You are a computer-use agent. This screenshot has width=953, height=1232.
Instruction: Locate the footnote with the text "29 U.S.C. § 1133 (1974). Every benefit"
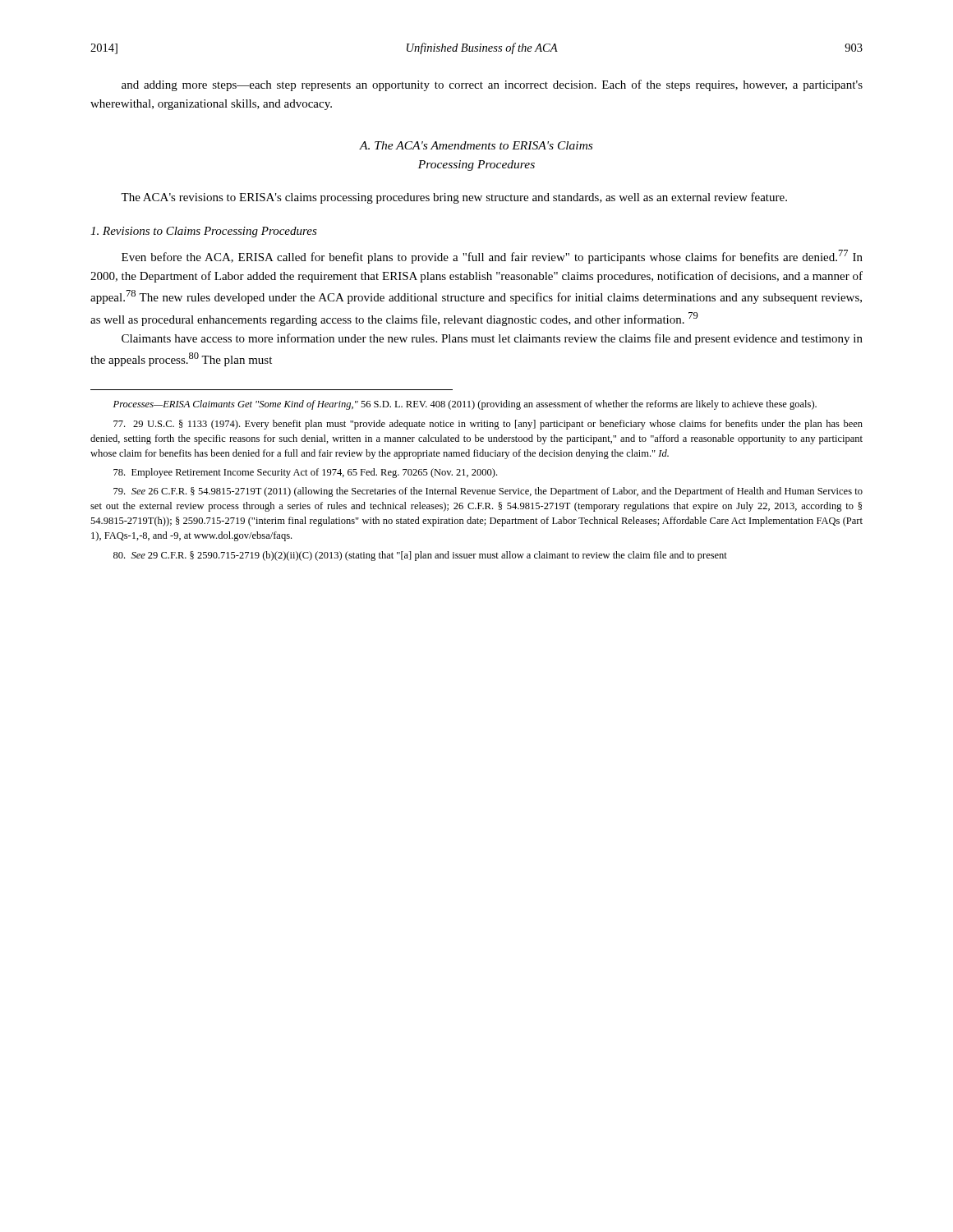476,438
